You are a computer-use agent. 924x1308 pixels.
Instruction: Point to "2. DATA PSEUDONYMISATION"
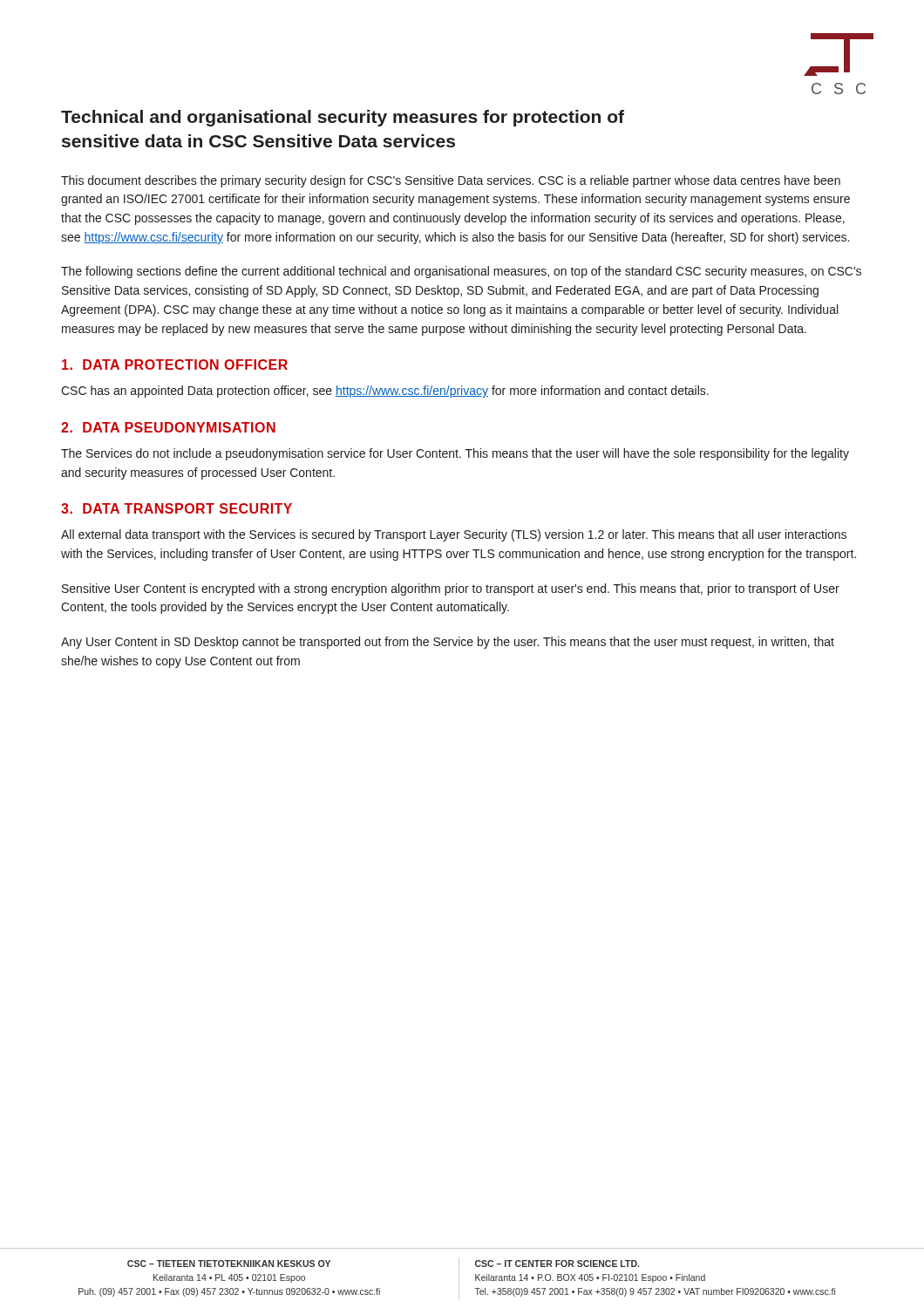pos(169,428)
